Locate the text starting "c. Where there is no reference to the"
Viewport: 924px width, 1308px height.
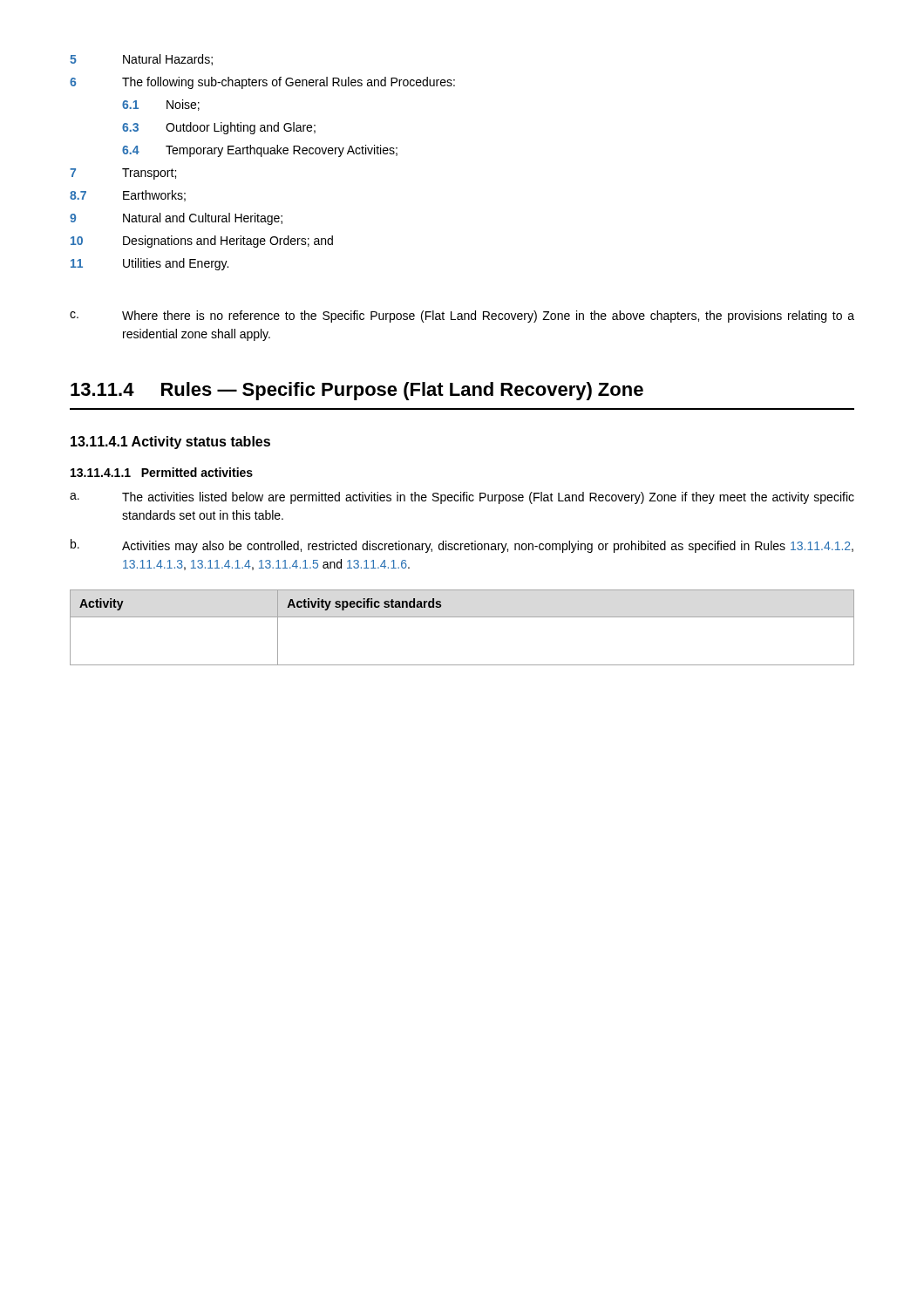462,325
